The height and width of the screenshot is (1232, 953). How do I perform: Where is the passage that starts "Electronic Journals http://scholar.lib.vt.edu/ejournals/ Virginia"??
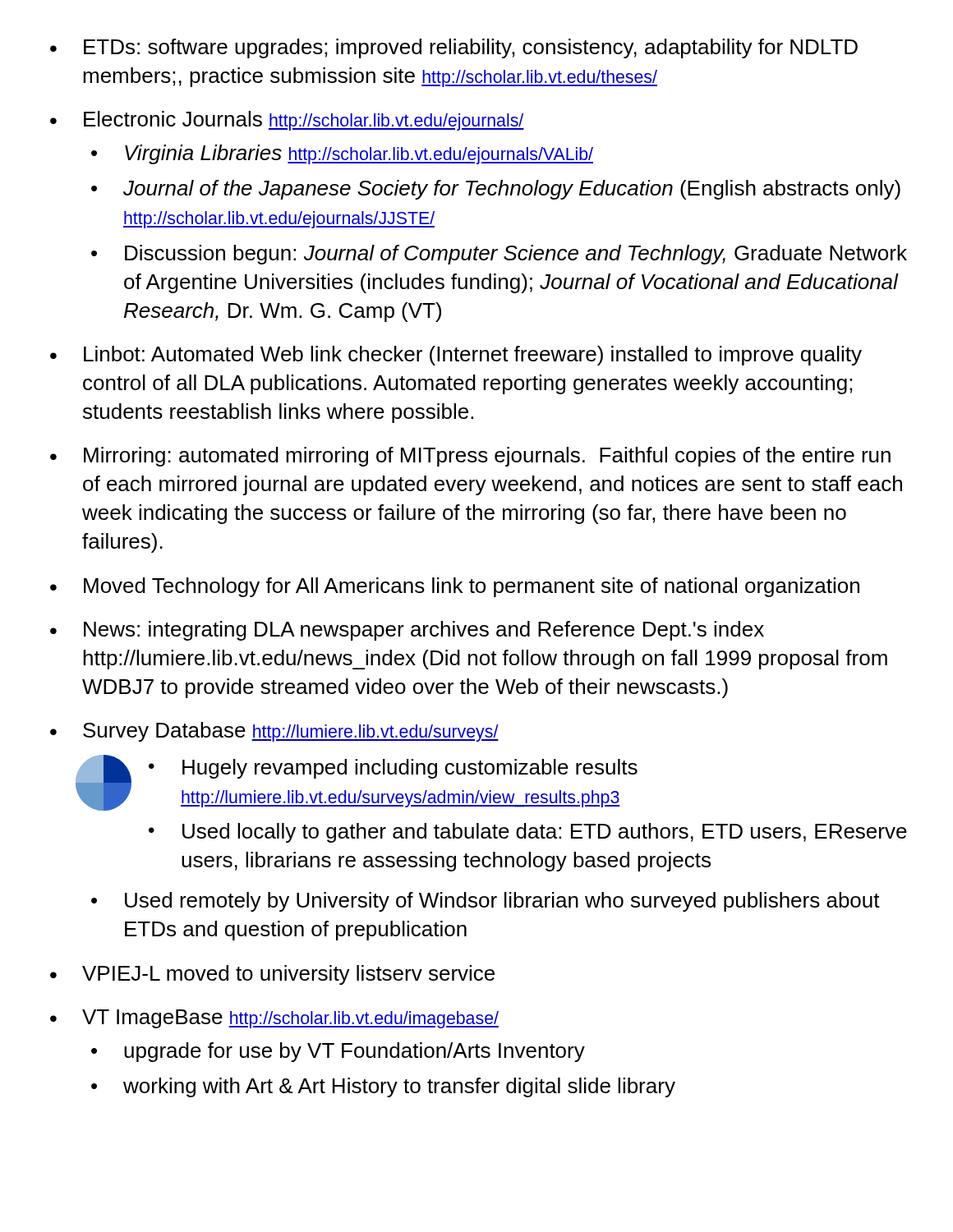coord(304,121)
